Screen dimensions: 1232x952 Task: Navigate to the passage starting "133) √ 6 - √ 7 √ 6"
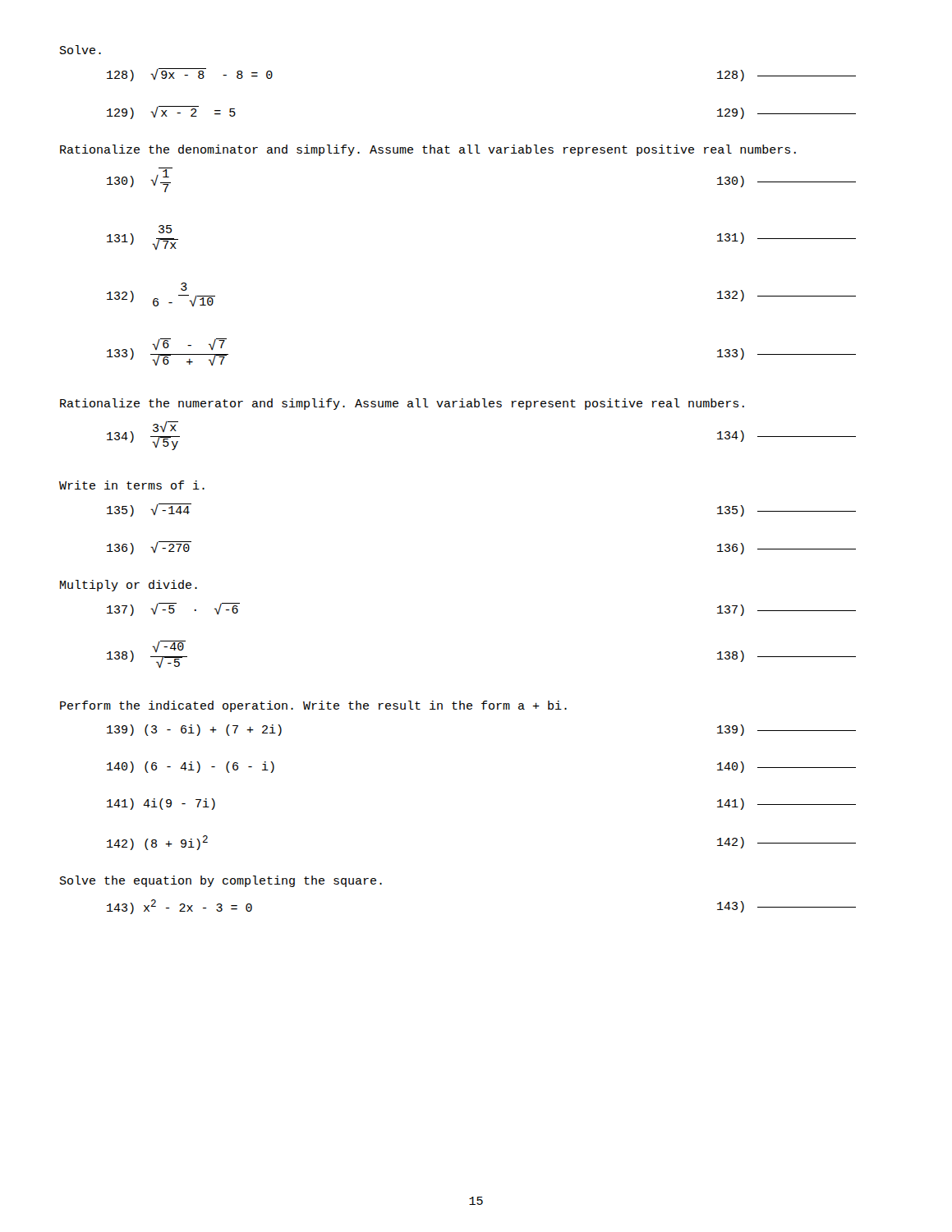(189, 354)
